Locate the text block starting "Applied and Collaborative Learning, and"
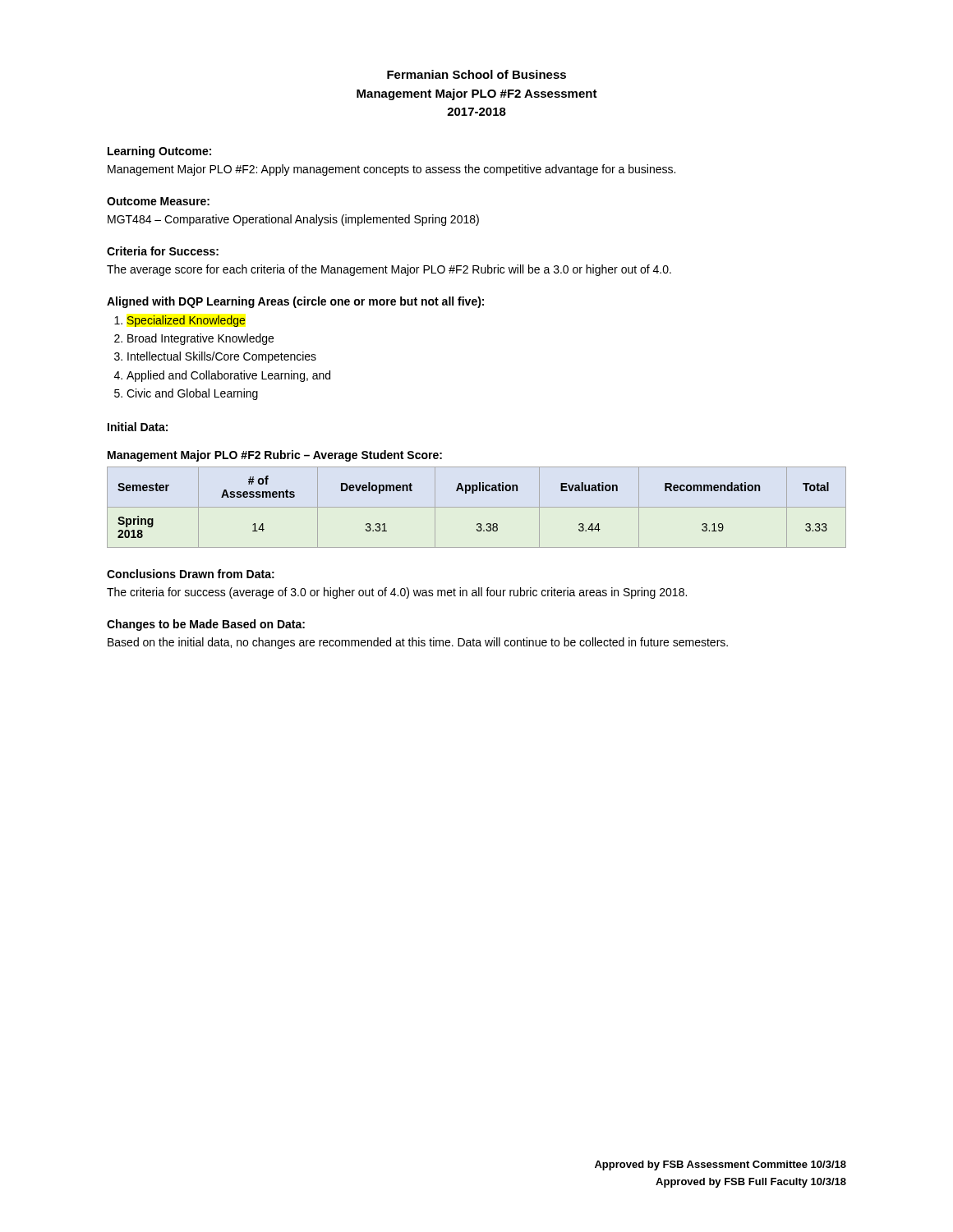 (x=229, y=375)
